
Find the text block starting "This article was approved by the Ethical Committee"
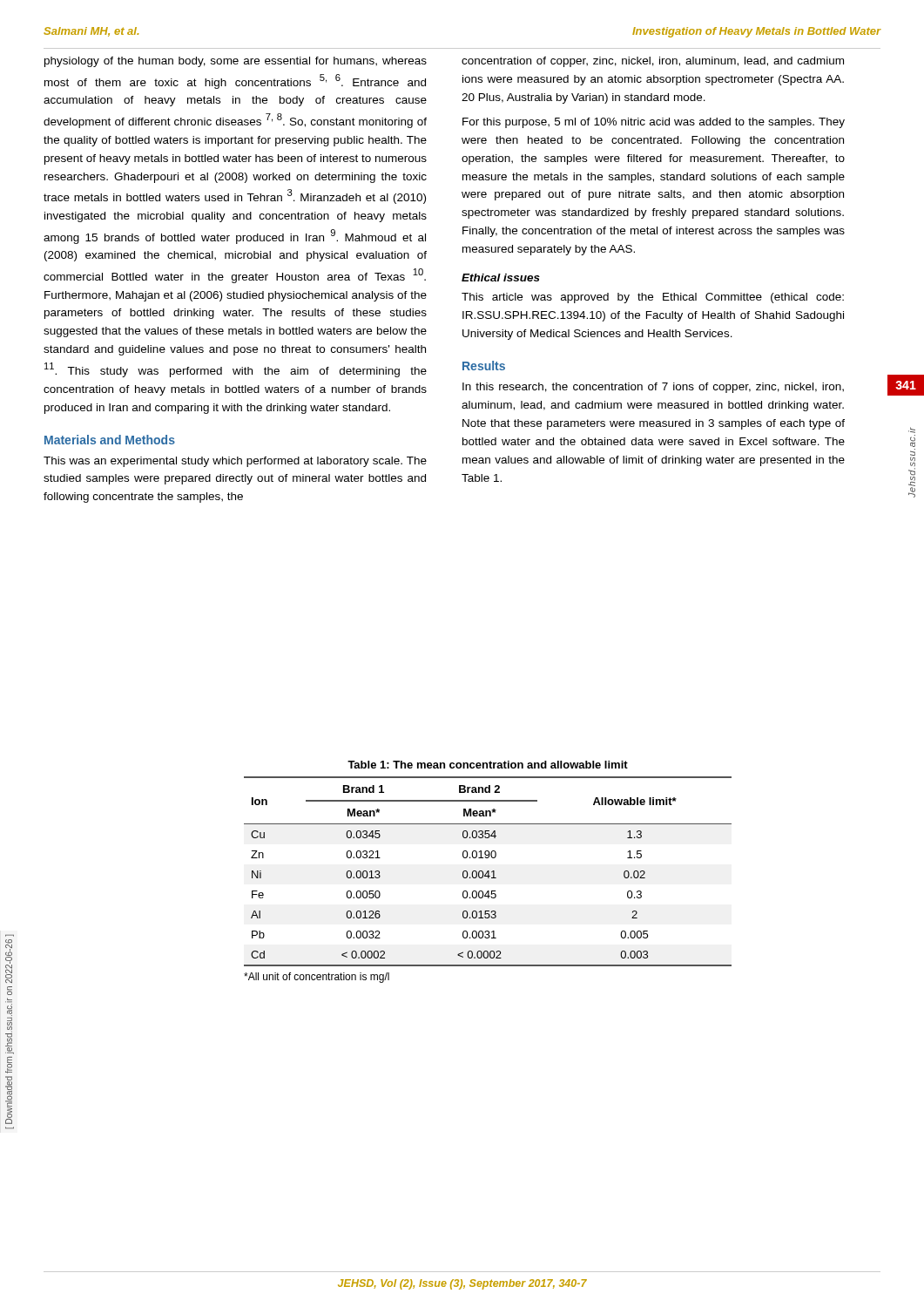[x=653, y=316]
